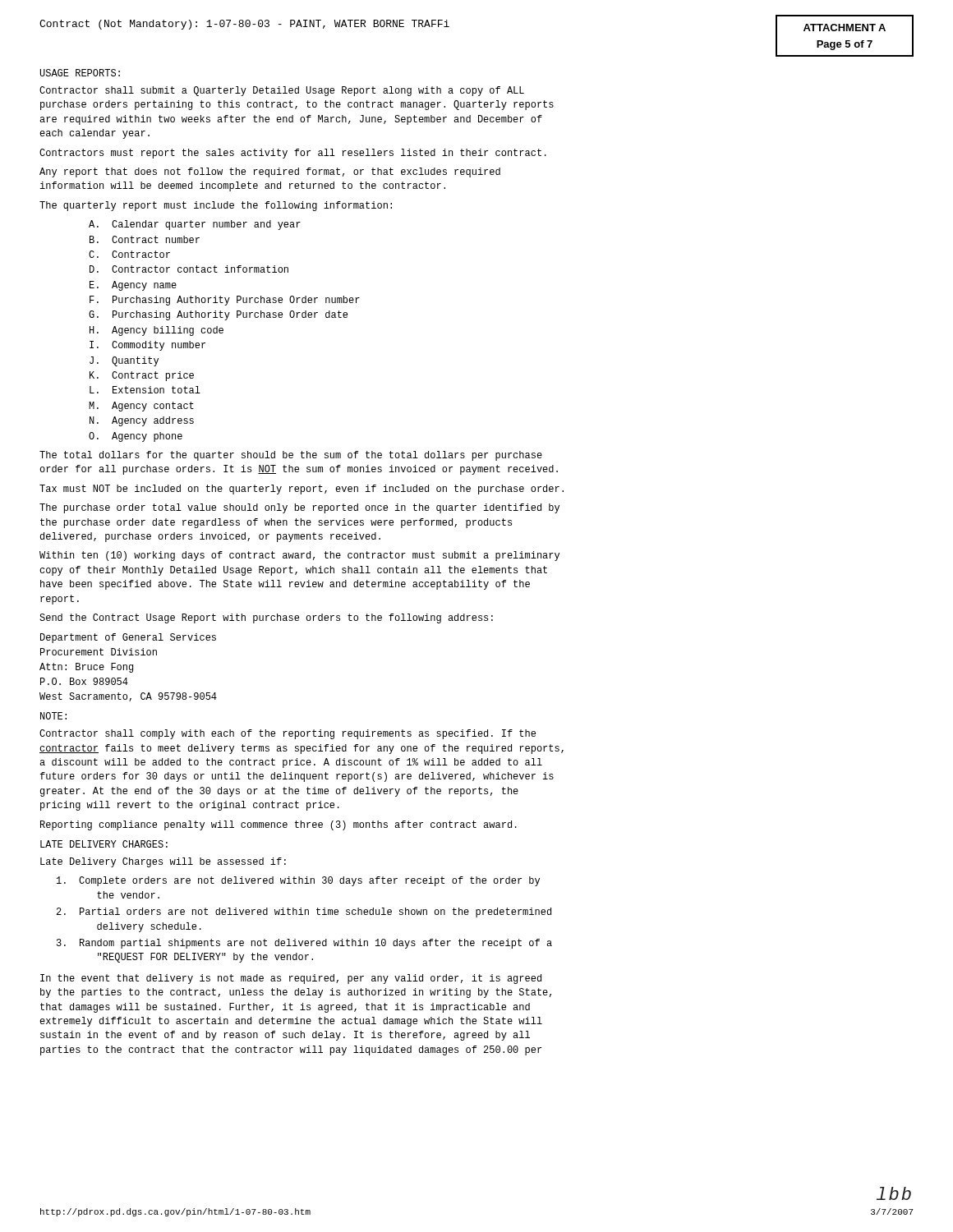Screen dimensions: 1232x953
Task: Select the list item that says "2. Partial orders are not delivered"
Action: [x=485, y=920]
